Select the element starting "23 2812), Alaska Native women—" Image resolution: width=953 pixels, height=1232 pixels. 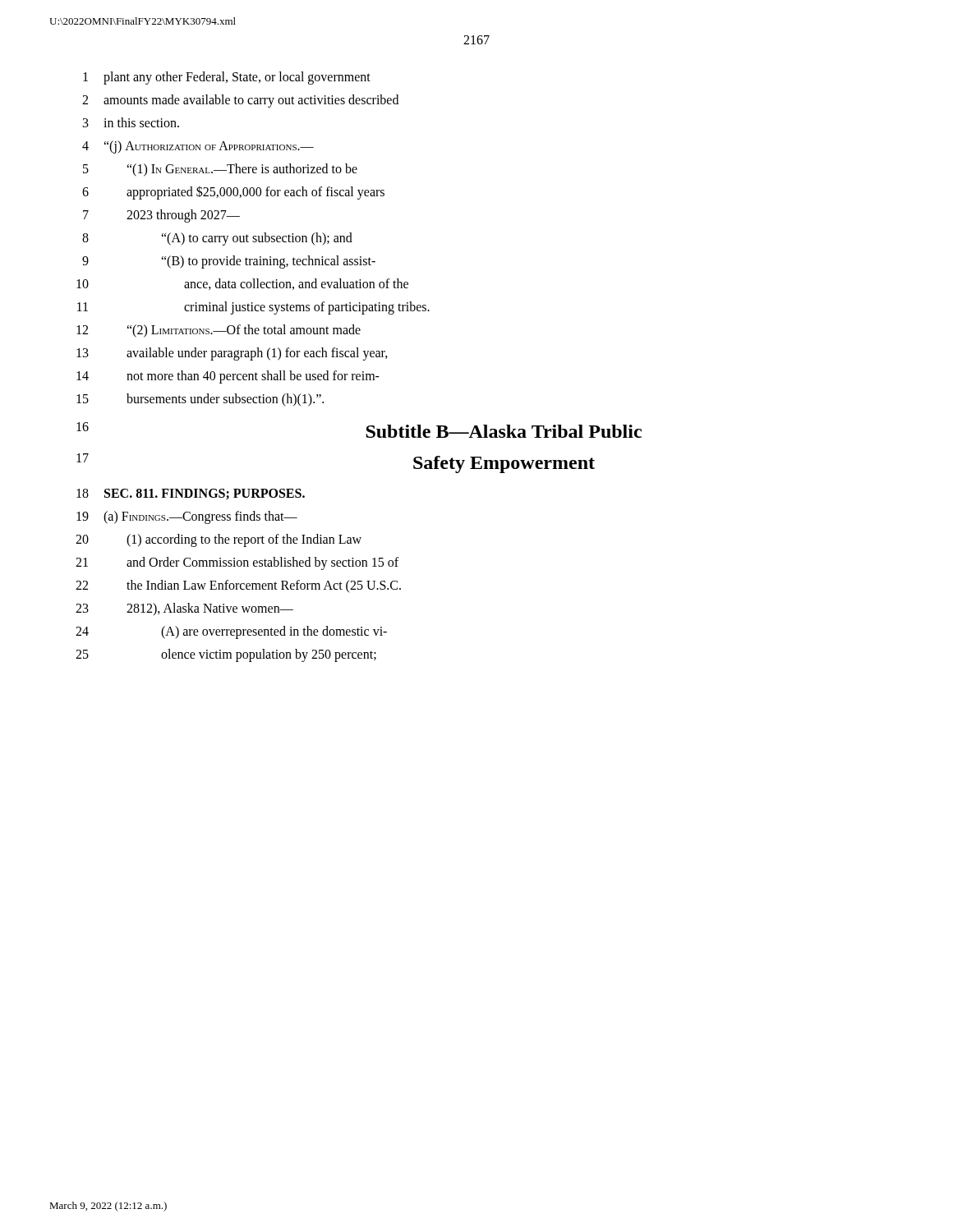pyautogui.click(x=184, y=609)
